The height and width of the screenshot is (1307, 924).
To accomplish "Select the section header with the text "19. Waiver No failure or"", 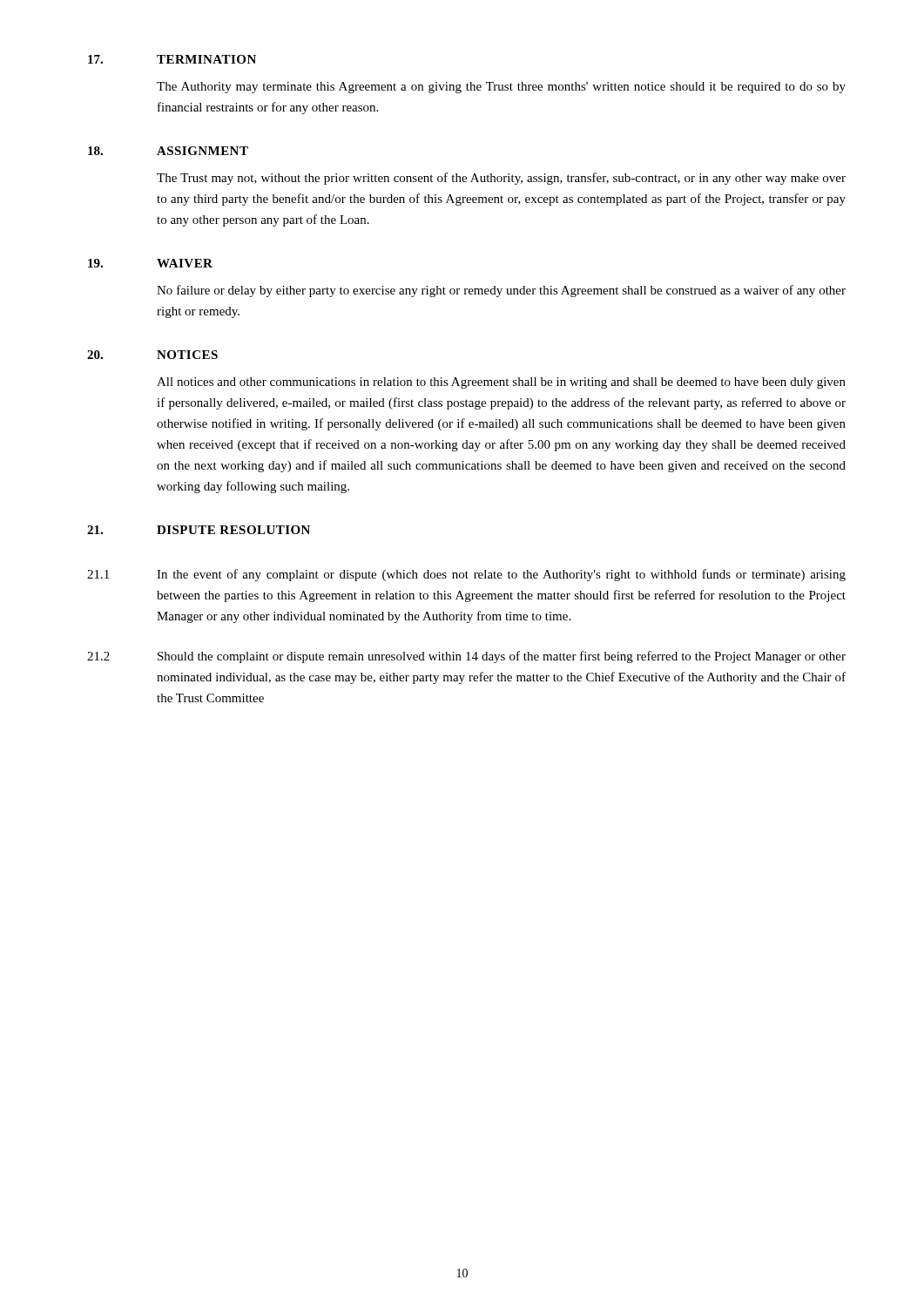I will point(466,289).
